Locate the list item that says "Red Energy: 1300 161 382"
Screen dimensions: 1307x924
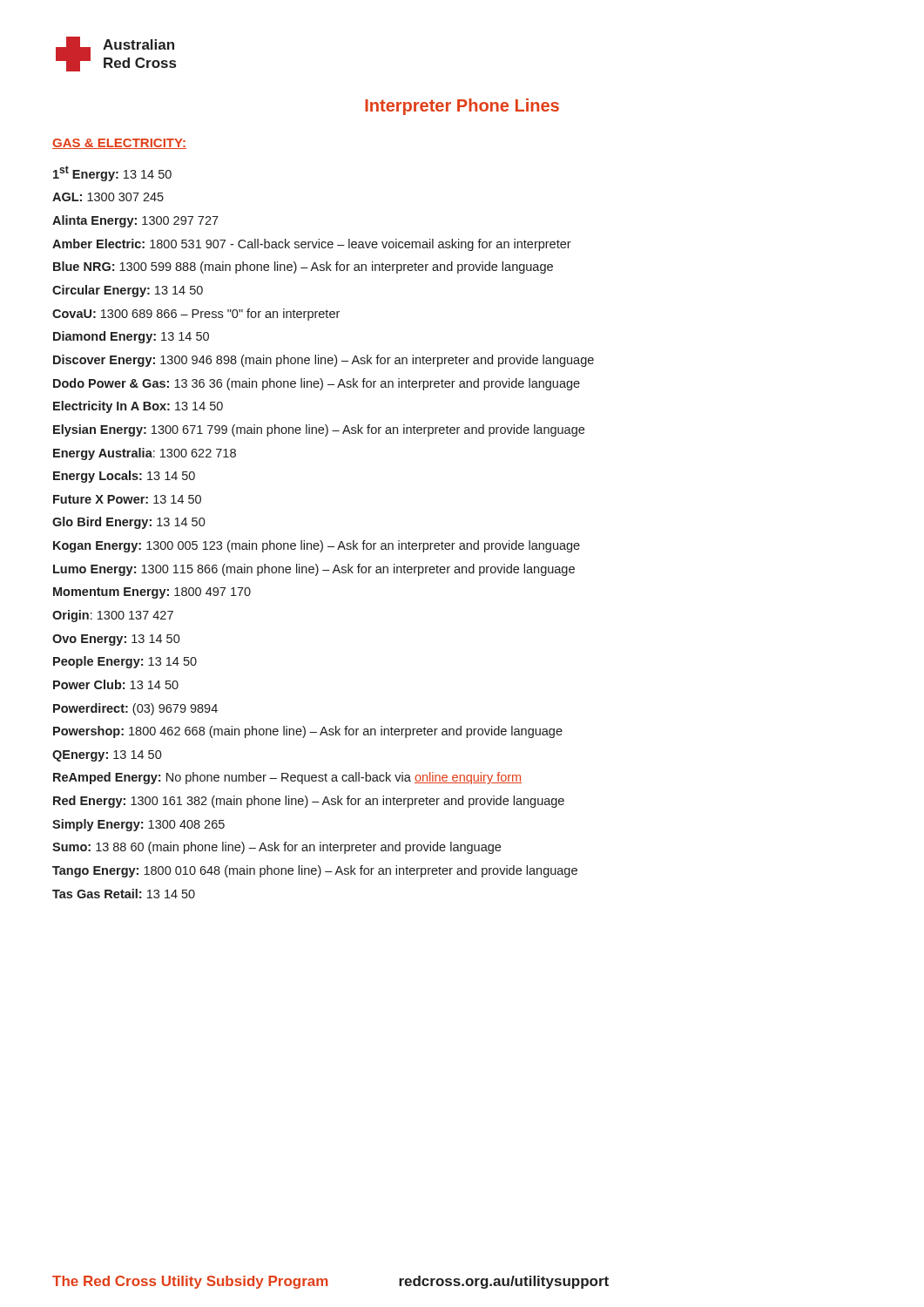click(x=309, y=801)
